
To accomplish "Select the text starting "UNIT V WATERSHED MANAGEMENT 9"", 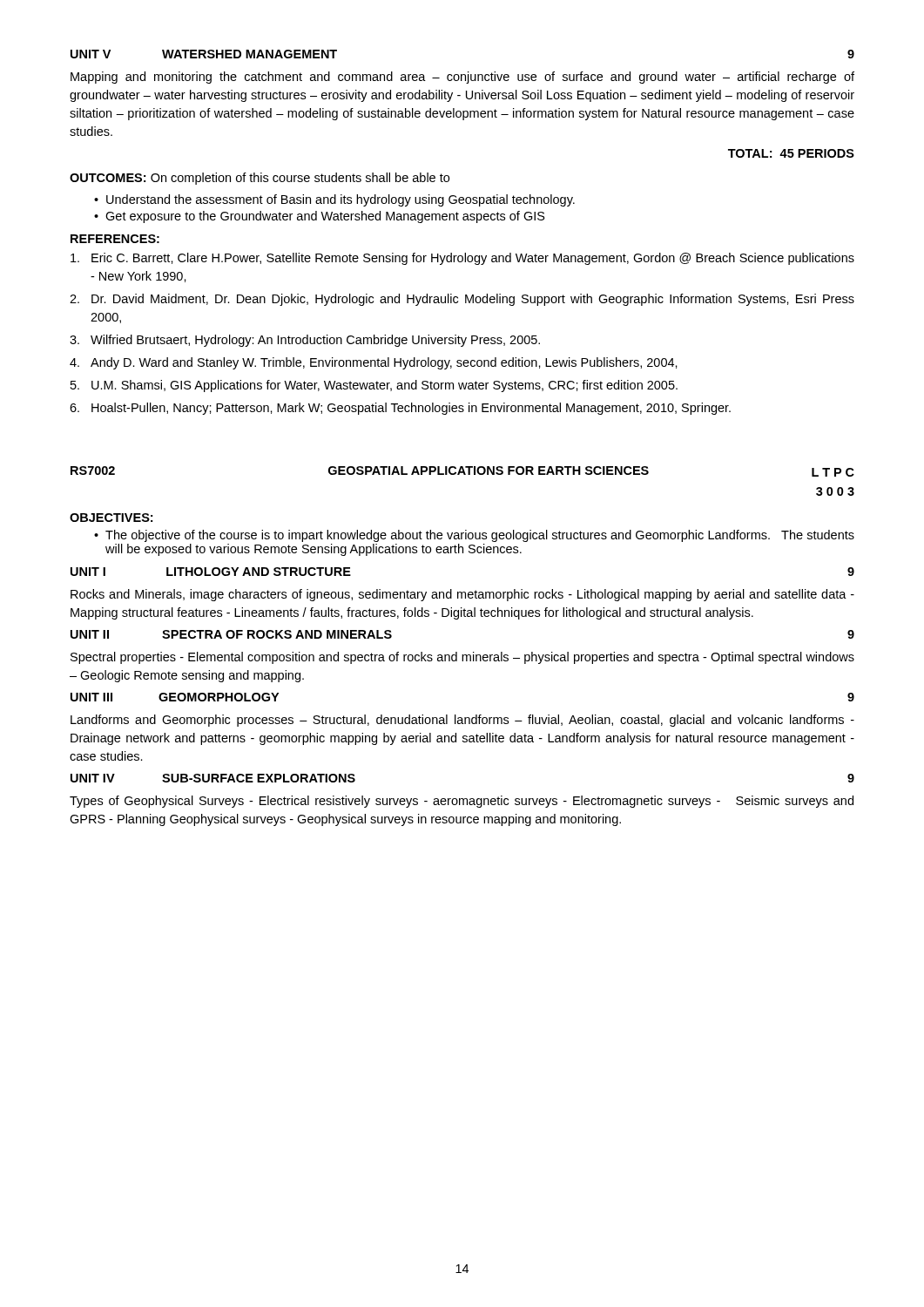I will coord(89,54).
